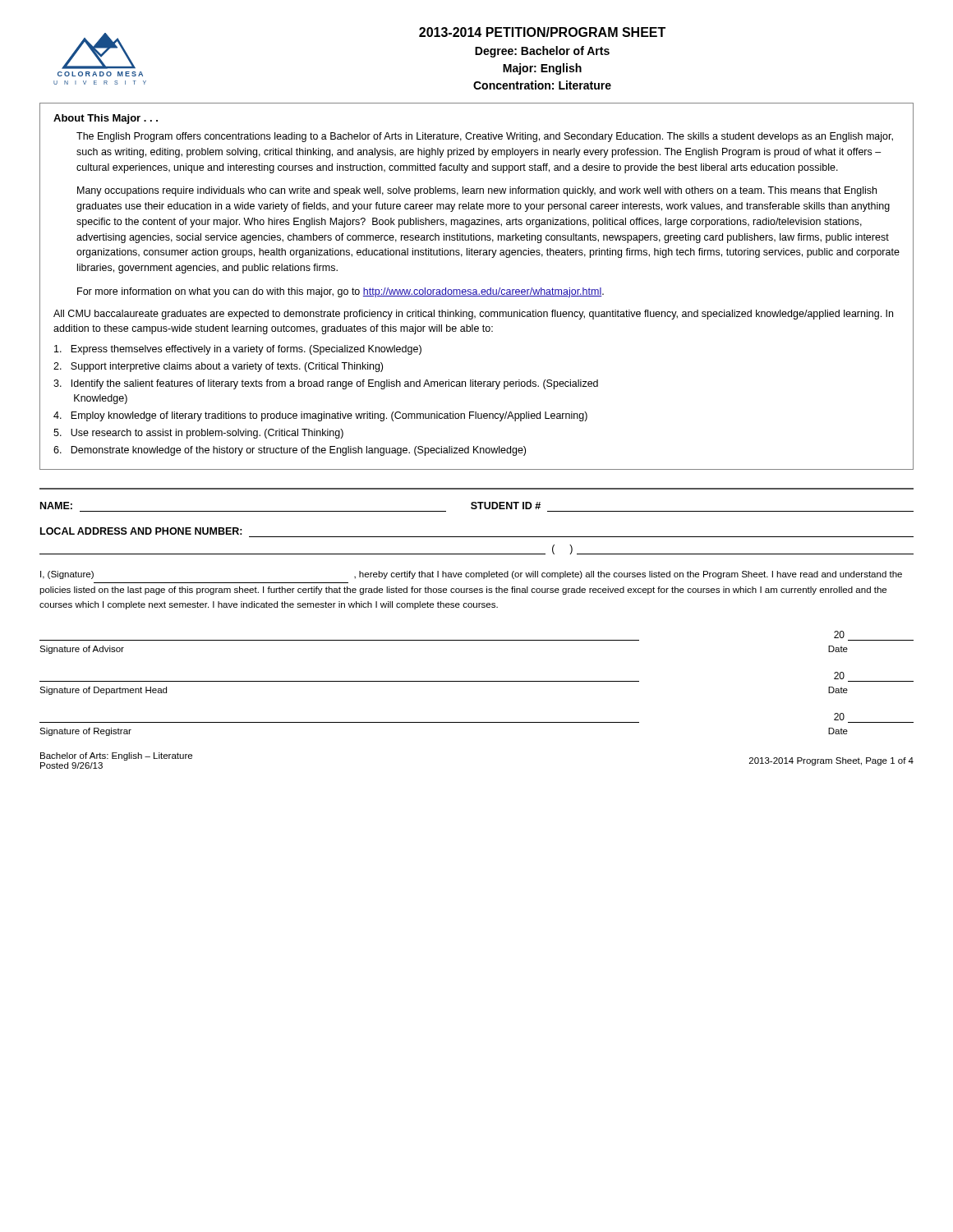Locate the text block starting "About This Major . . ."
The image size is (953, 1232).
[x=106, y=118]
